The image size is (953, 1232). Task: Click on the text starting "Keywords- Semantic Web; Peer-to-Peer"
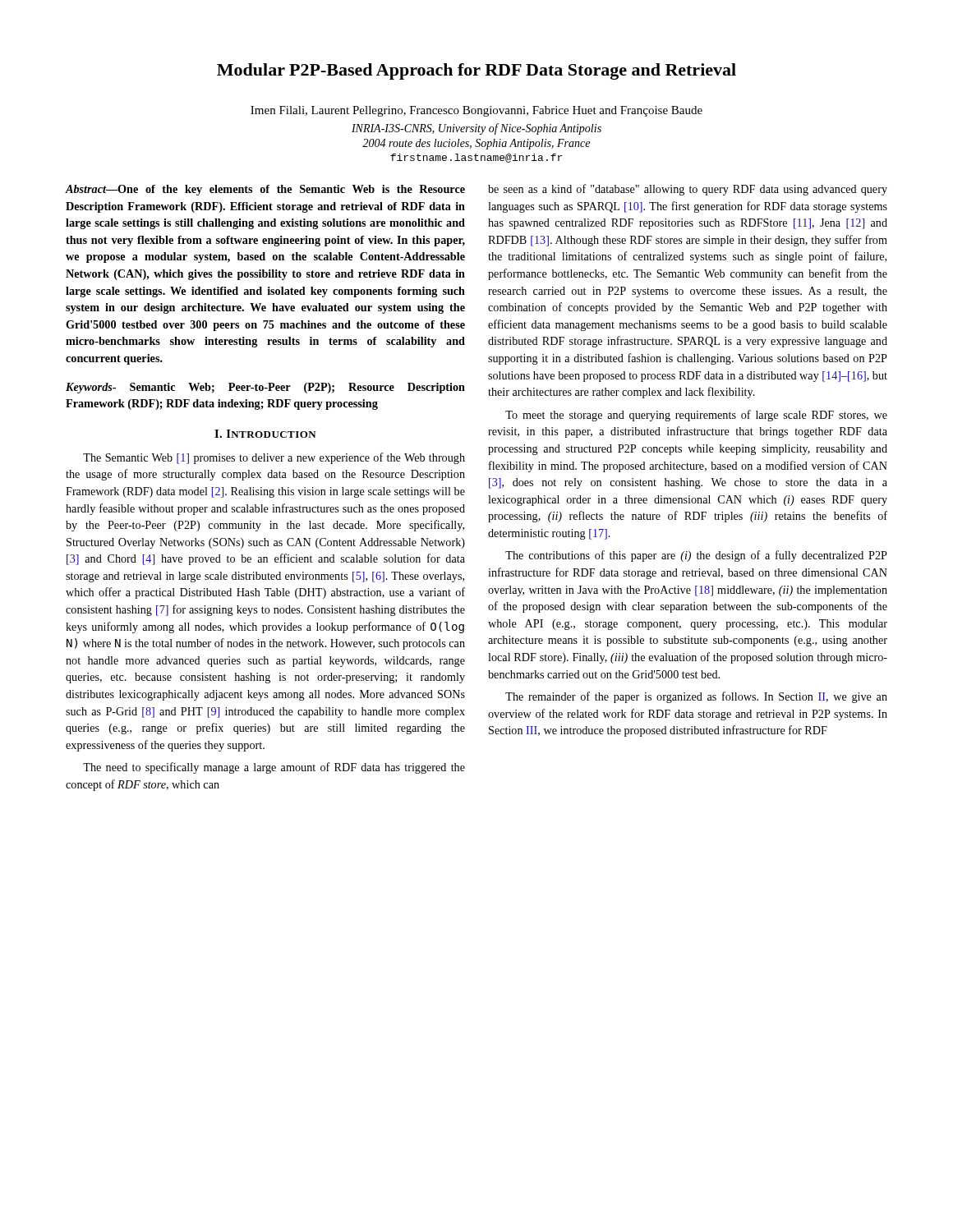tap(265, 395)
